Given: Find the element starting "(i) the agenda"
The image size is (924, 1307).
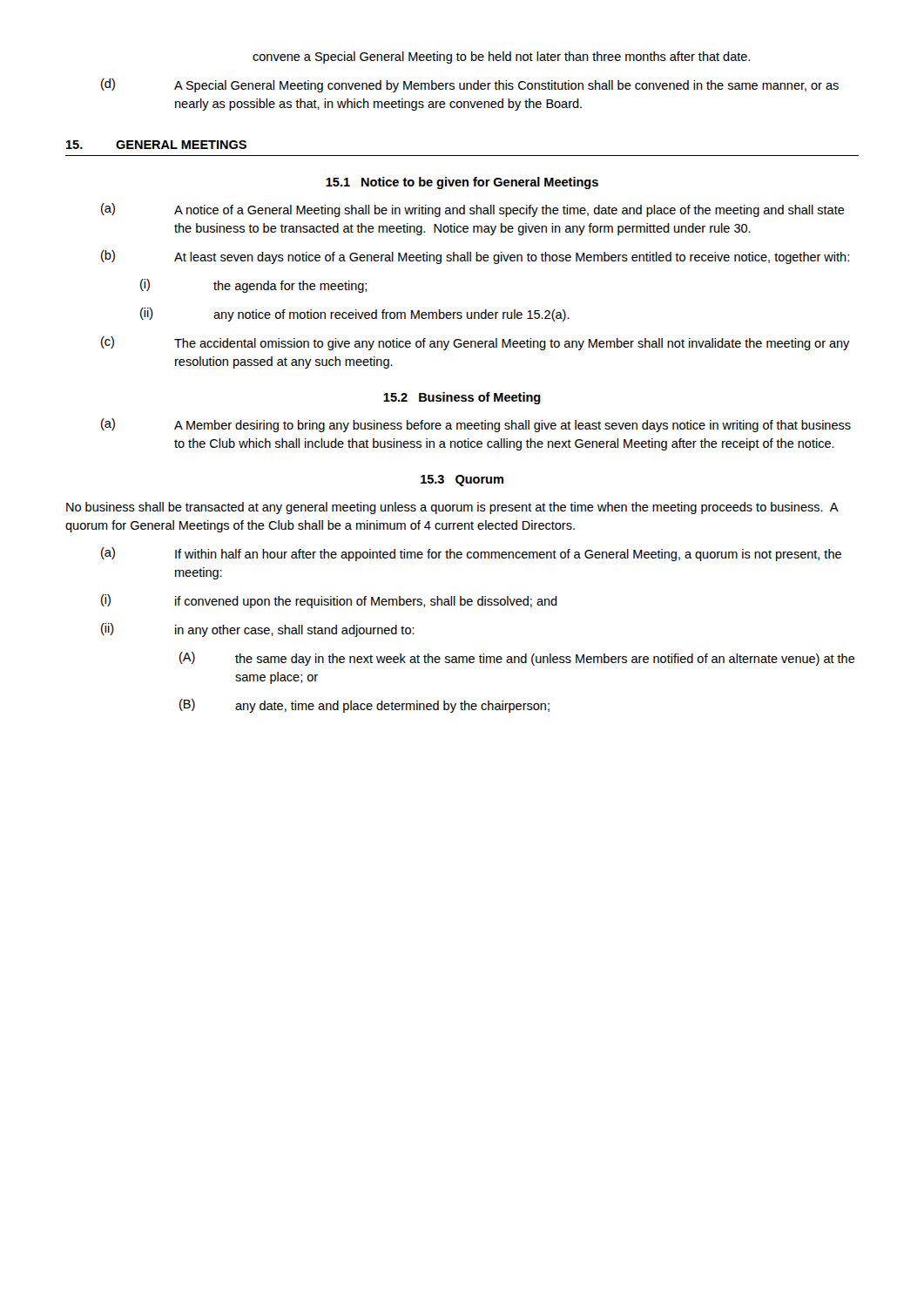Looking at the screenshot, I should pos(253,286).
